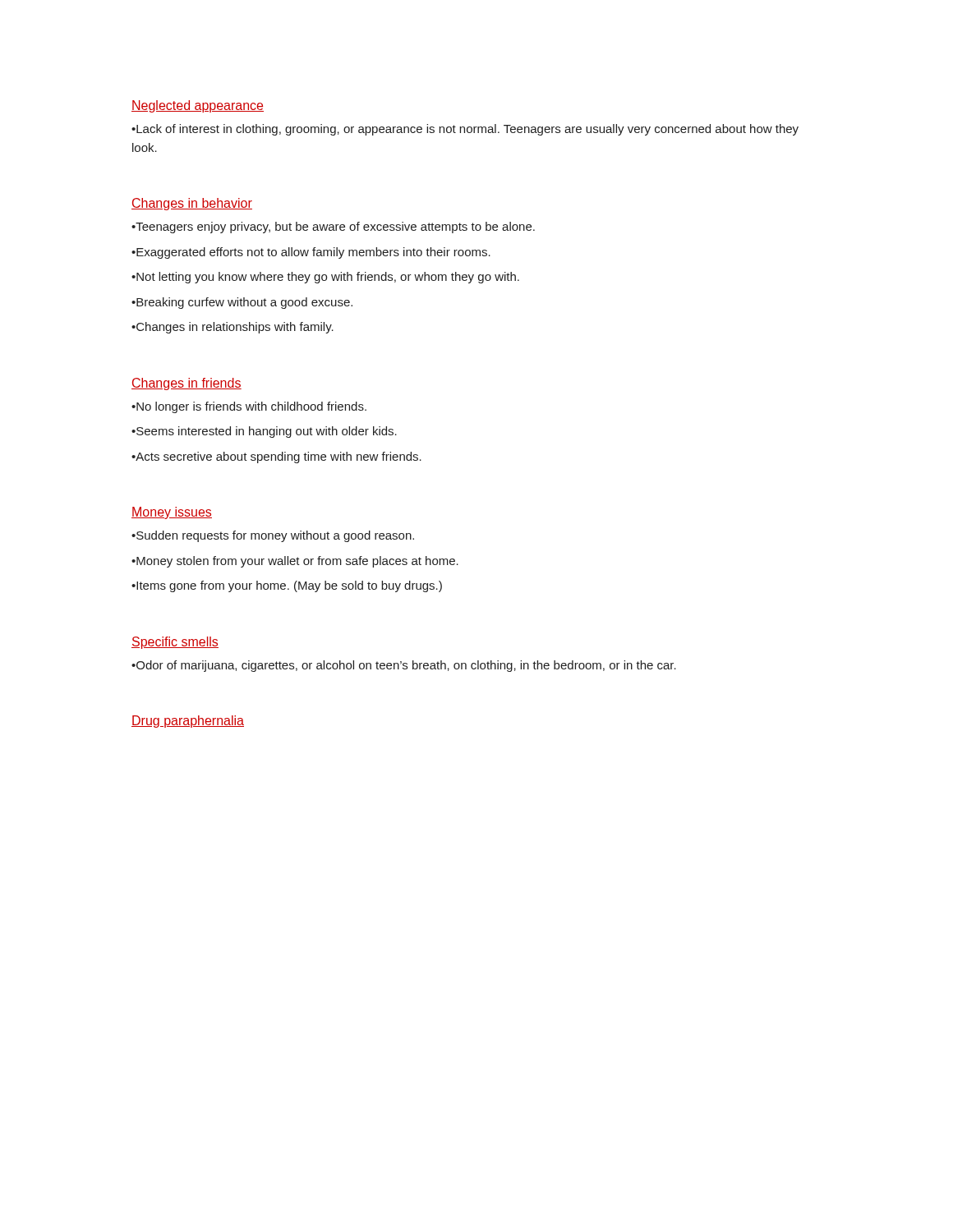Navigate to the passage starting "Changes in friends"
953x1232 pixels.
point(186,383)
